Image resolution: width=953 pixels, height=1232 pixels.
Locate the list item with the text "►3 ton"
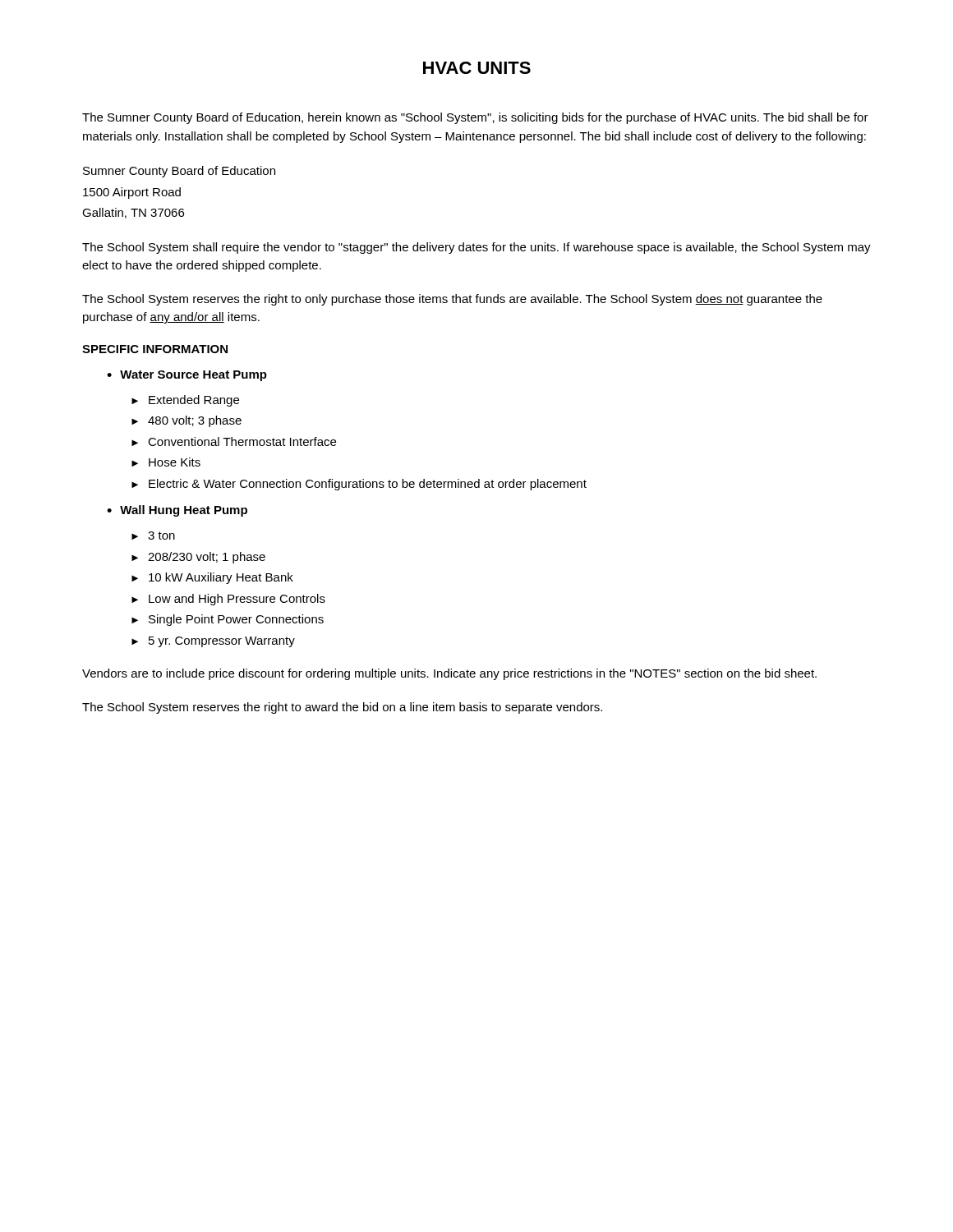click(x=153, y=536)
